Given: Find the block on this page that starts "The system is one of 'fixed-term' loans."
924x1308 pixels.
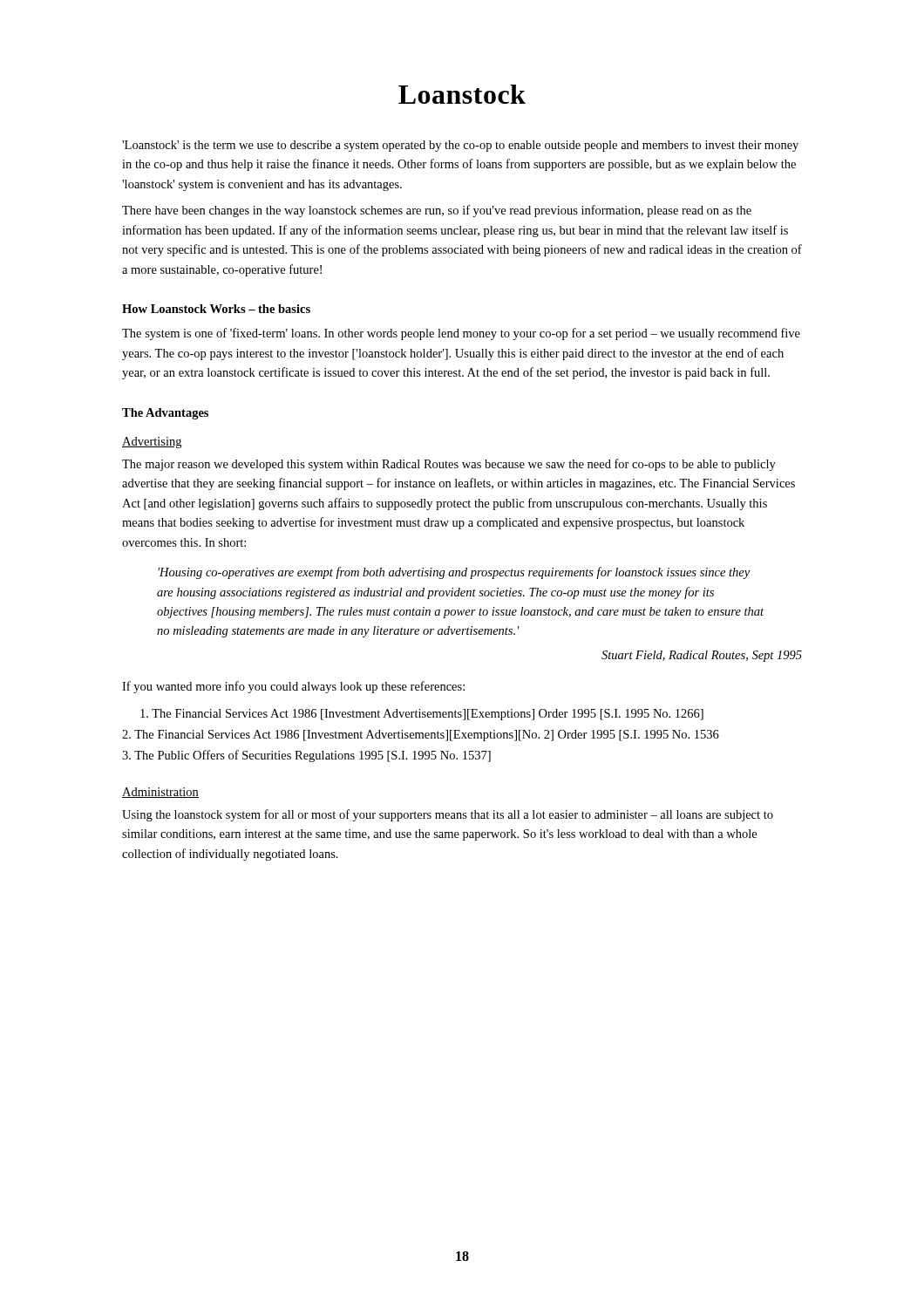Looking at the screenshot, I should (462, 353).
